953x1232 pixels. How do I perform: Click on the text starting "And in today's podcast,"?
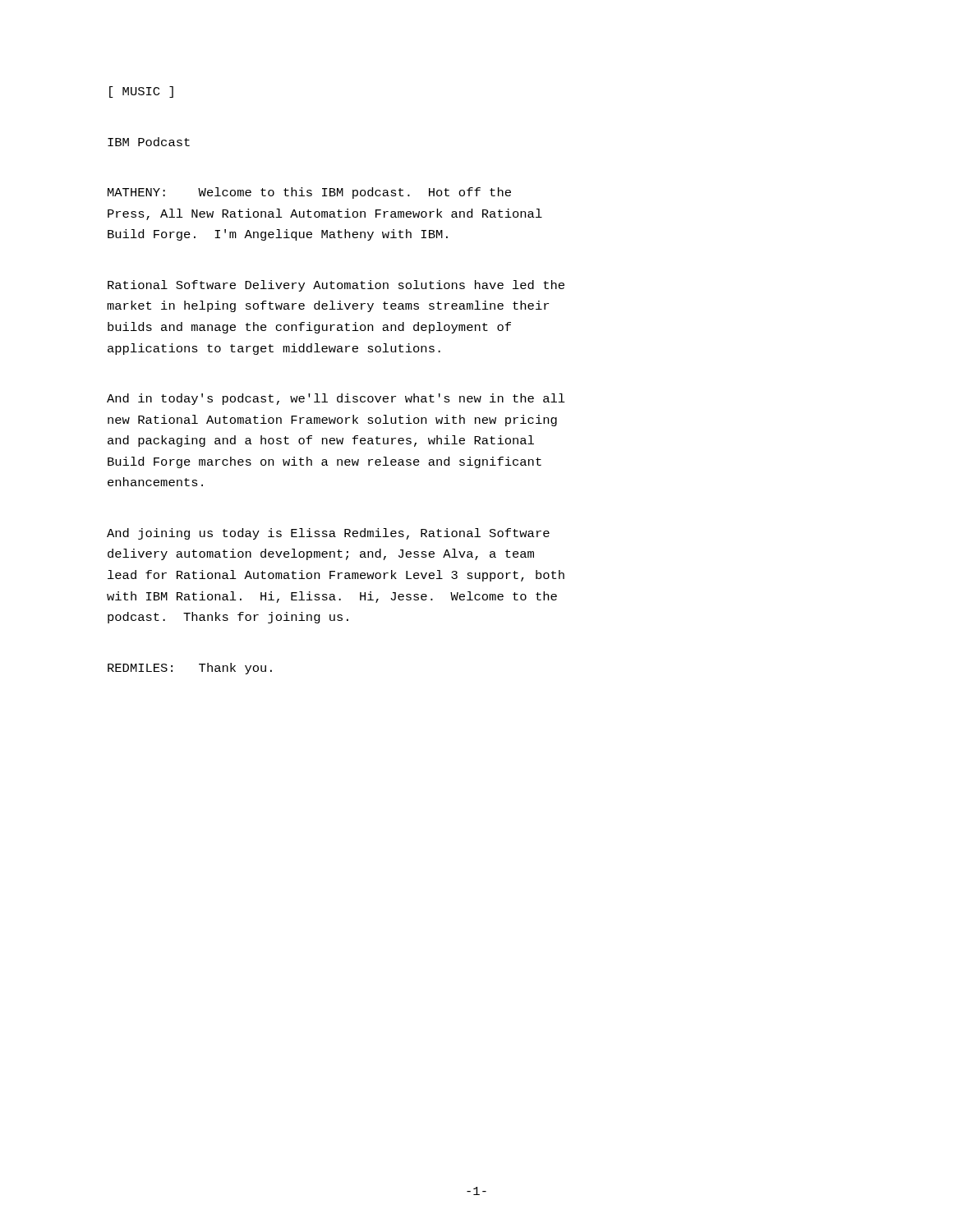[x=336, y=441]
